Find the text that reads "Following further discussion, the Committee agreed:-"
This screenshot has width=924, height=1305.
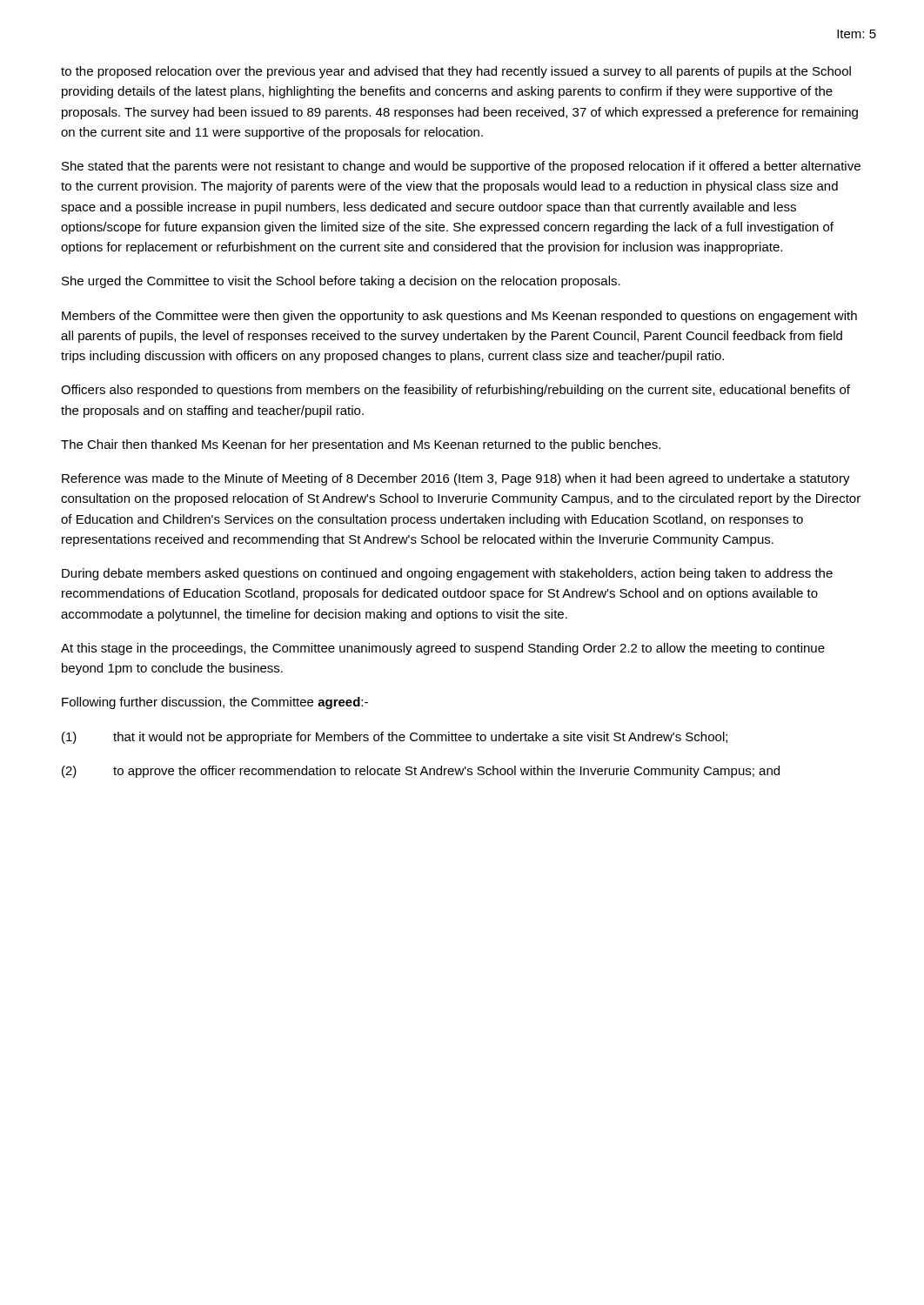[215, 702]
